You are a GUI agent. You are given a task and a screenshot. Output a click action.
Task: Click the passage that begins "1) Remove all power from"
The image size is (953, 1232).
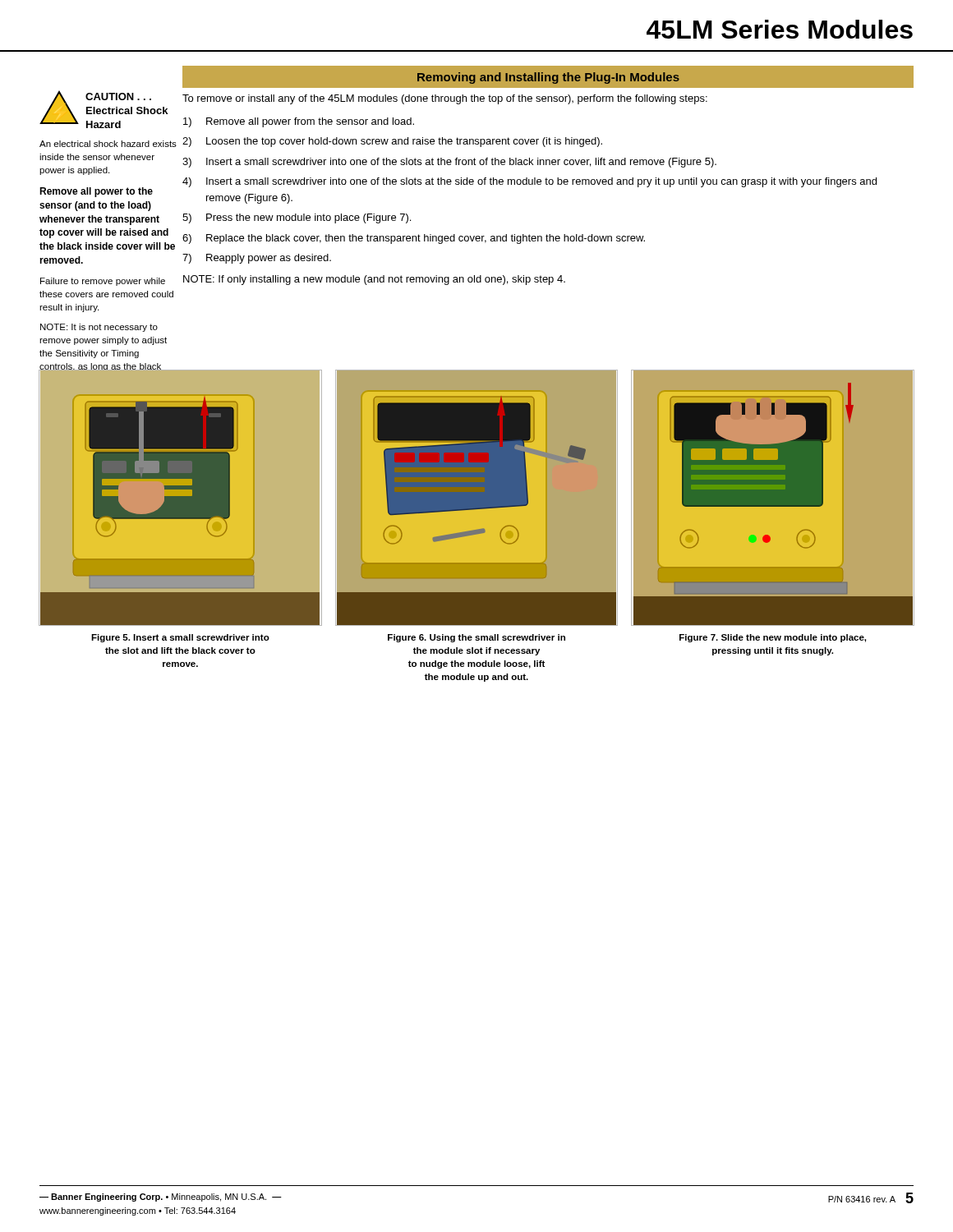(x=299, y=122)
